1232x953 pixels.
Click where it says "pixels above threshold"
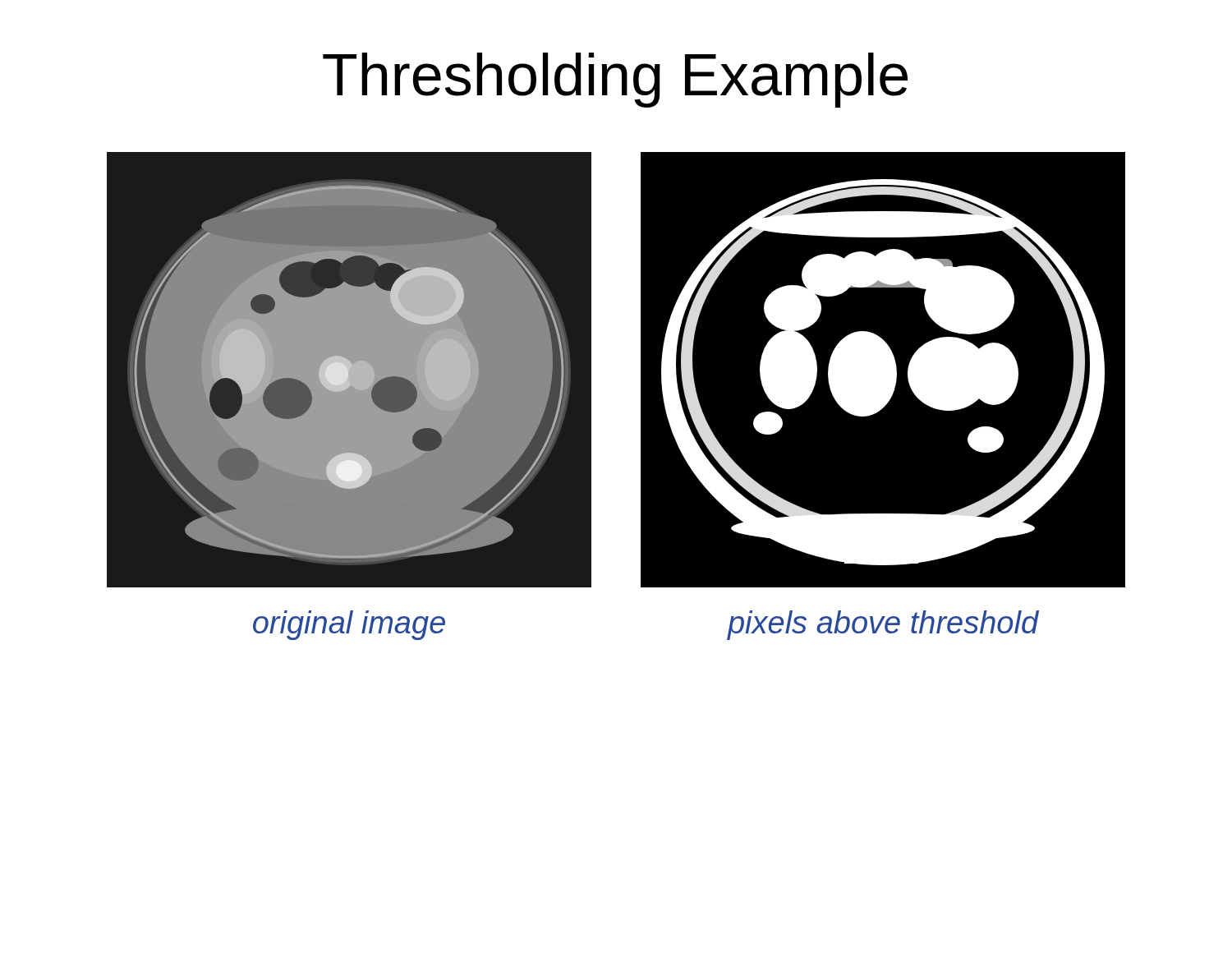883,623
